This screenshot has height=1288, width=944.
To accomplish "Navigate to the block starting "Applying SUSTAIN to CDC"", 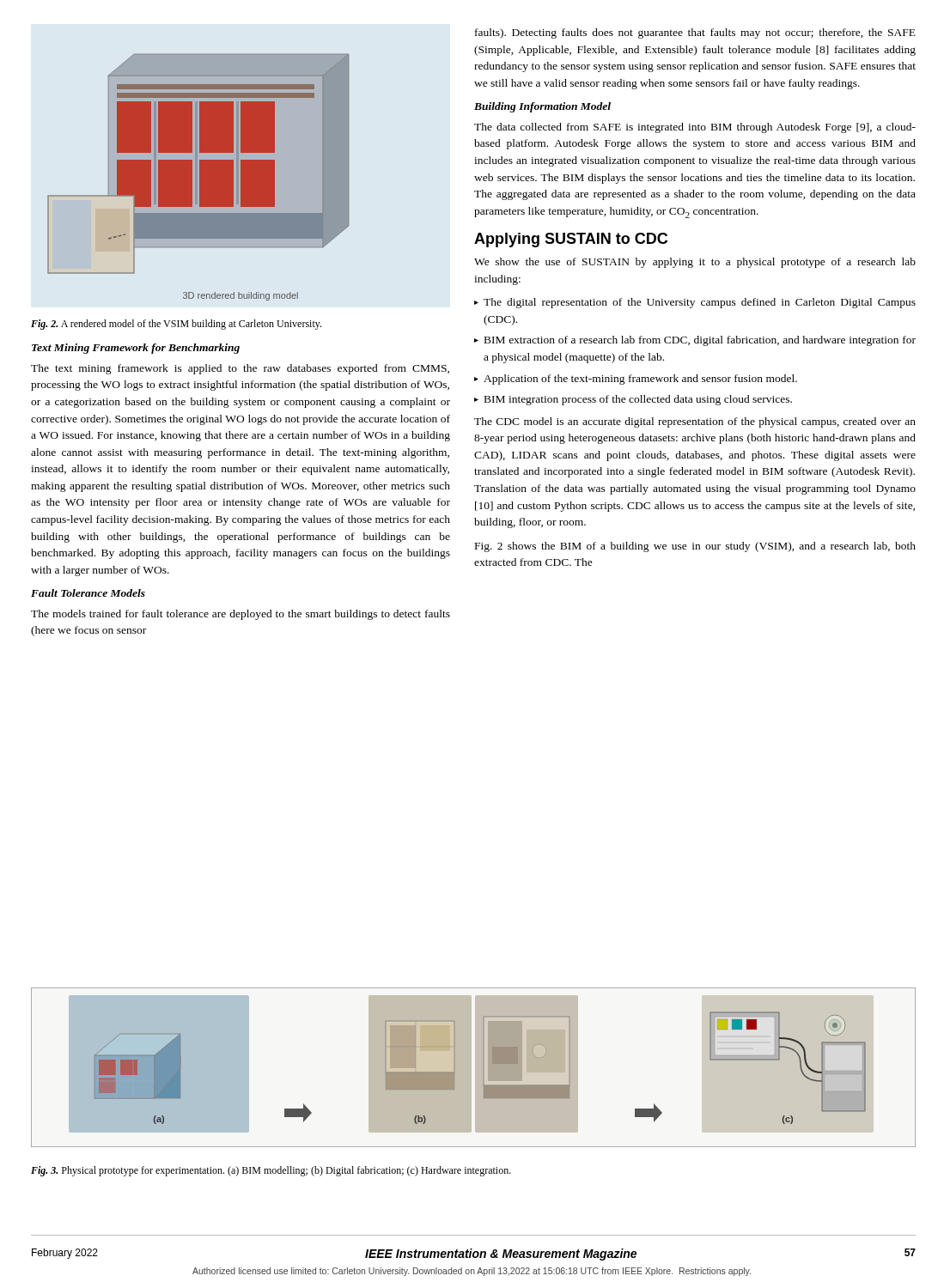I will click(x=571, y=238).
